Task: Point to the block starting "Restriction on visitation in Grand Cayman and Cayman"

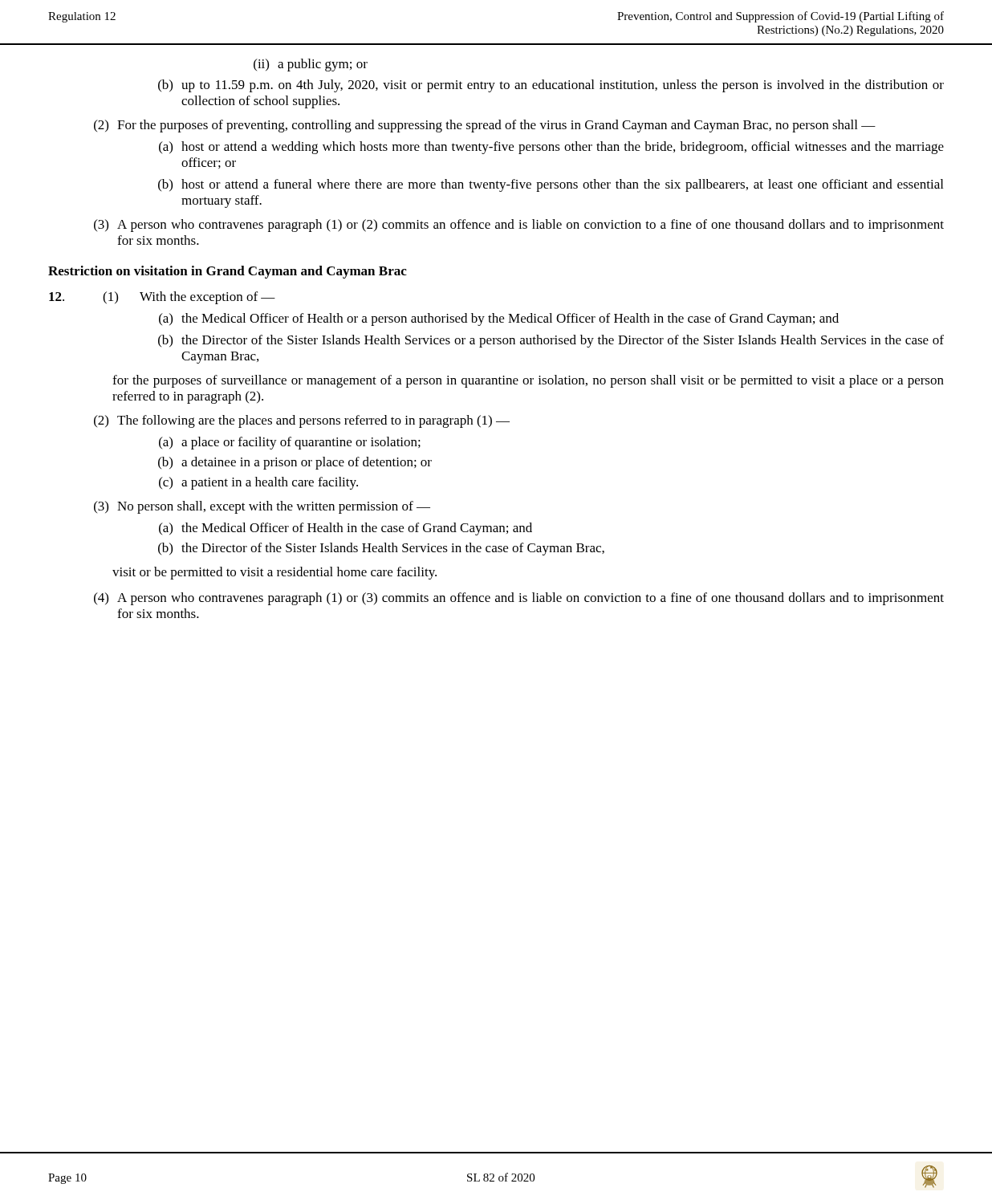Action: pyautogui.click(x=227, y=271)
